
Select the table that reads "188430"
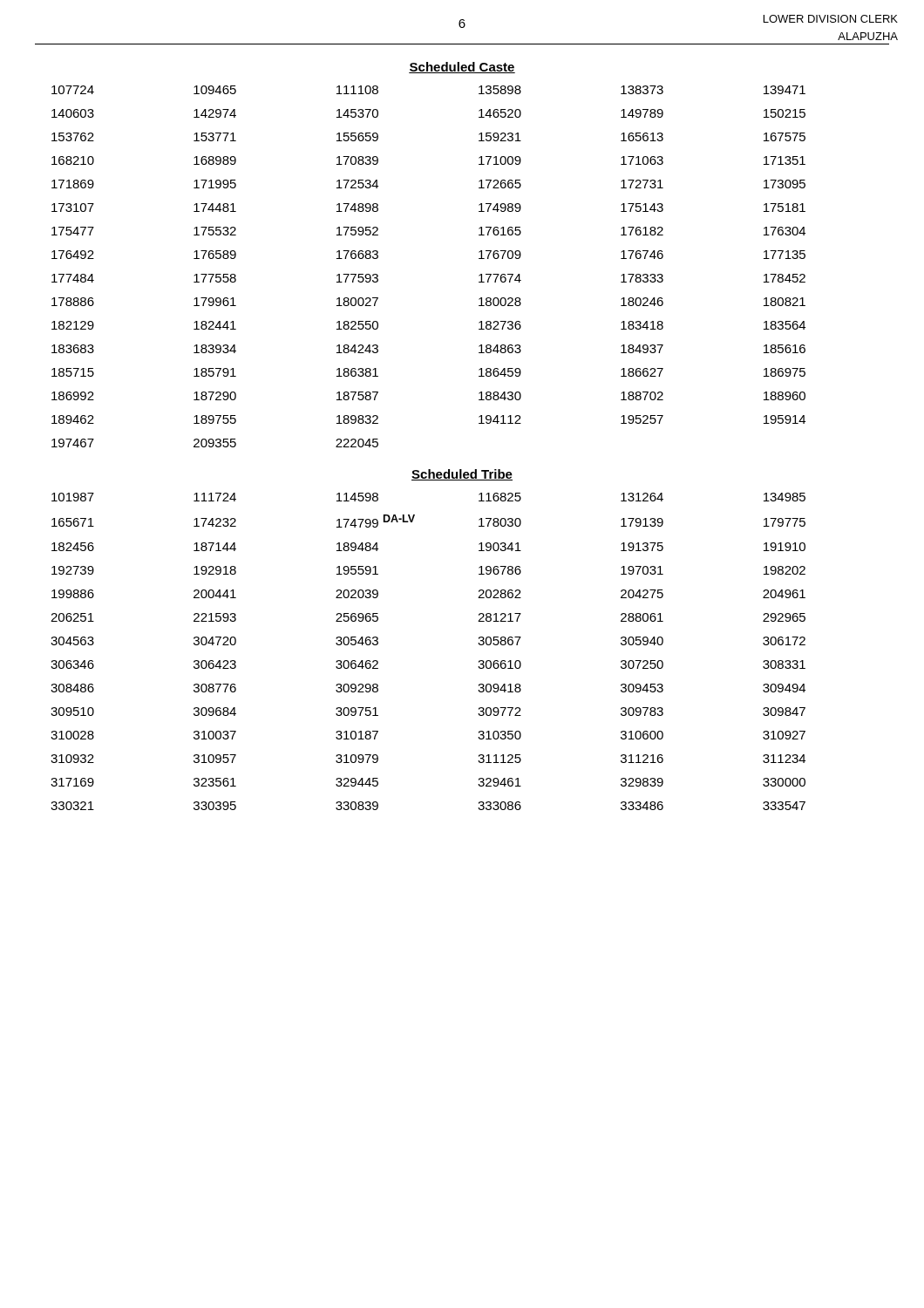point(462,266)
